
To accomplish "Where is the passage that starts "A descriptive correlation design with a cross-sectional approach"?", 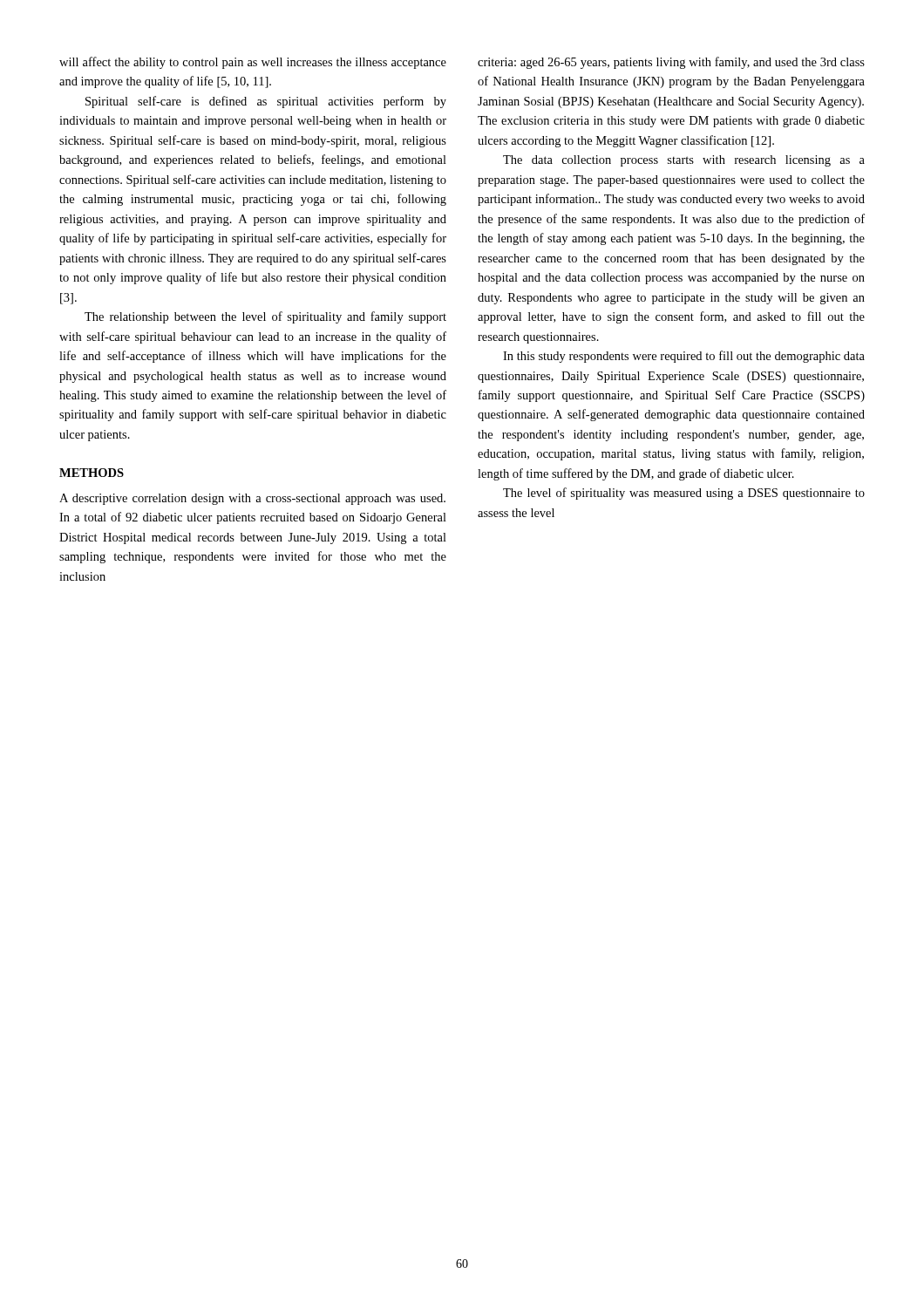I will pyautogui.click(x=253, y=537).
